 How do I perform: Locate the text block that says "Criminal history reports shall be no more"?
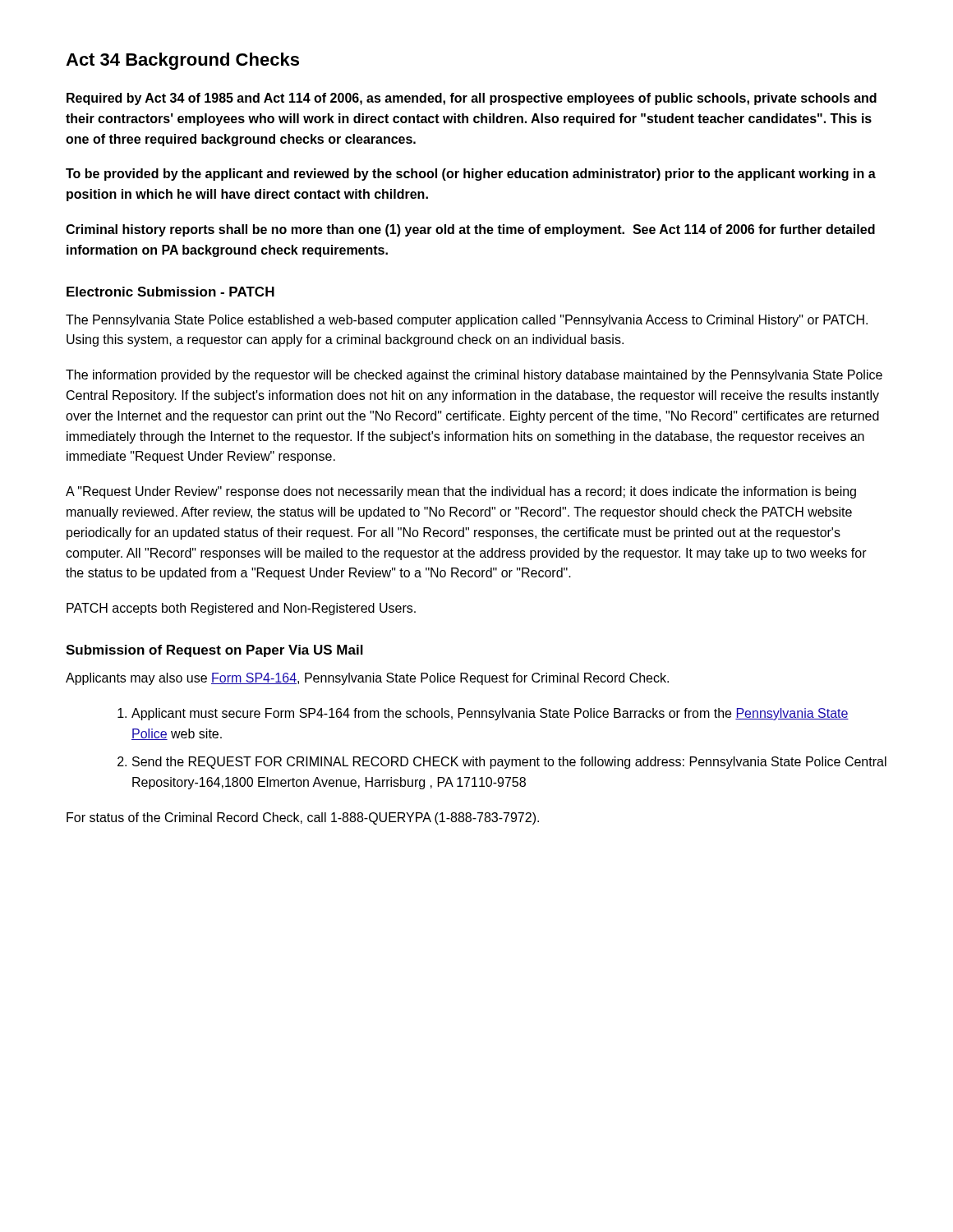[471, 240]
